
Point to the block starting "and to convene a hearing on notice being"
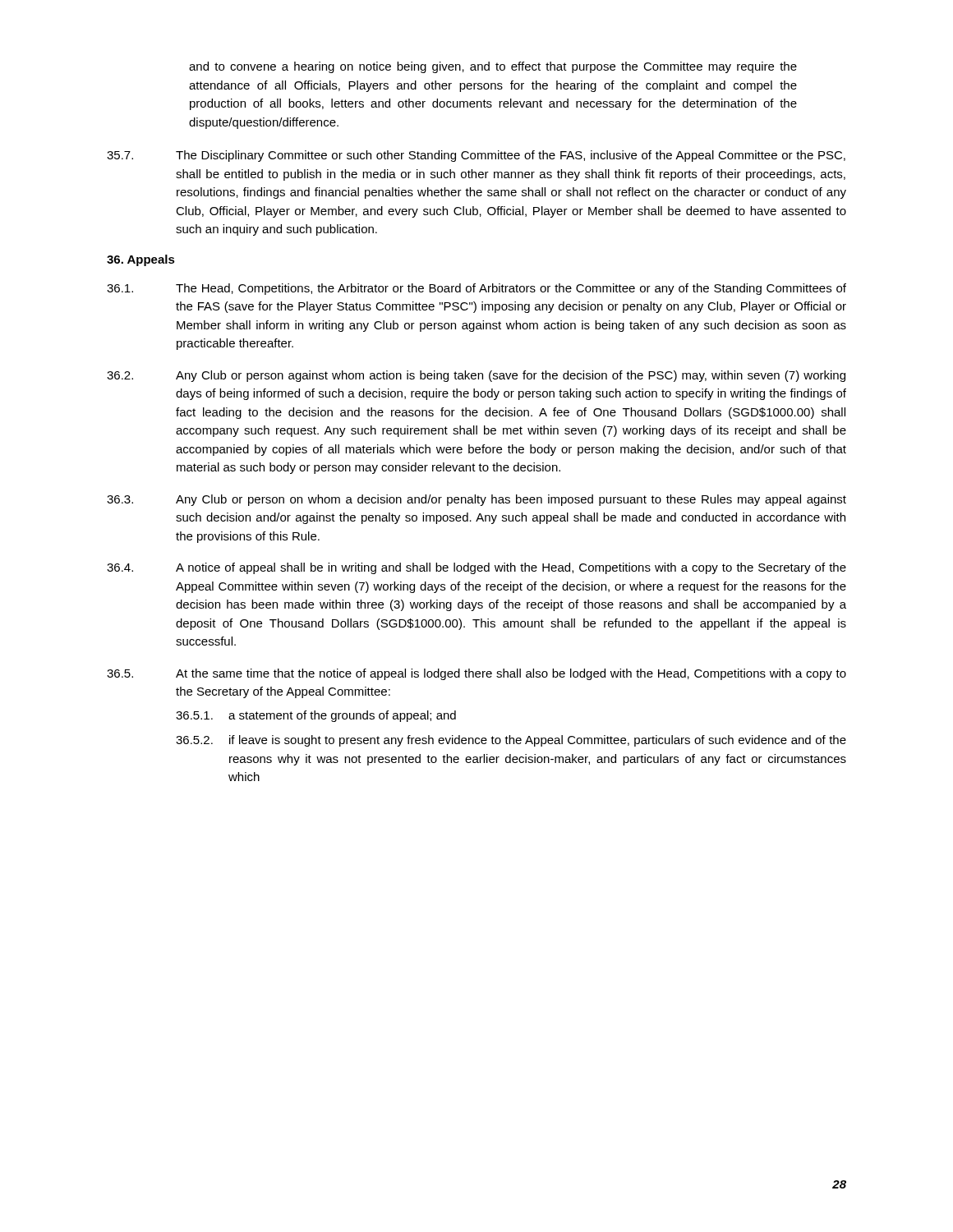(x=493, y=94)
